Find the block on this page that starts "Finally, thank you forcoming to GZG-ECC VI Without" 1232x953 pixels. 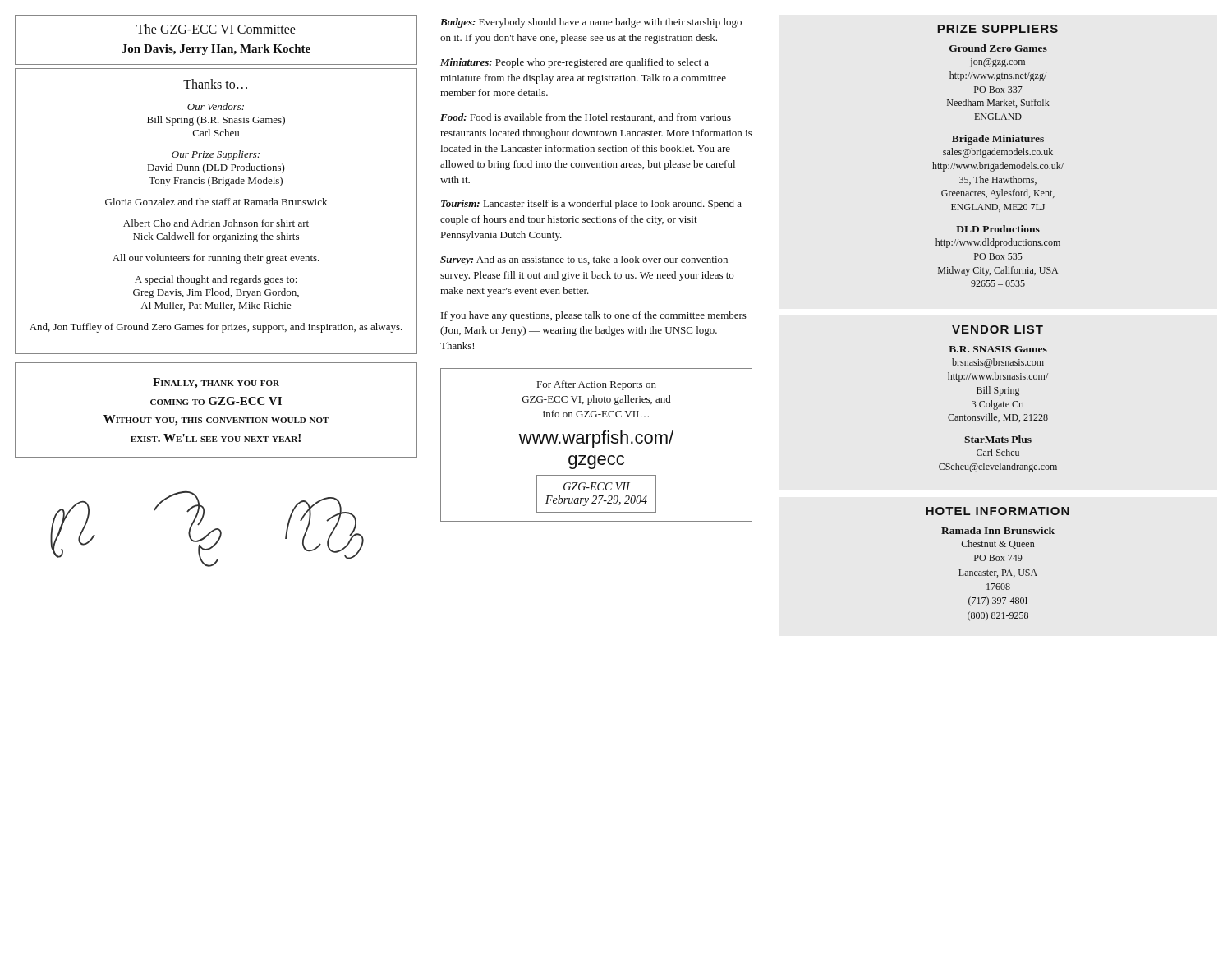pos(216,410)
